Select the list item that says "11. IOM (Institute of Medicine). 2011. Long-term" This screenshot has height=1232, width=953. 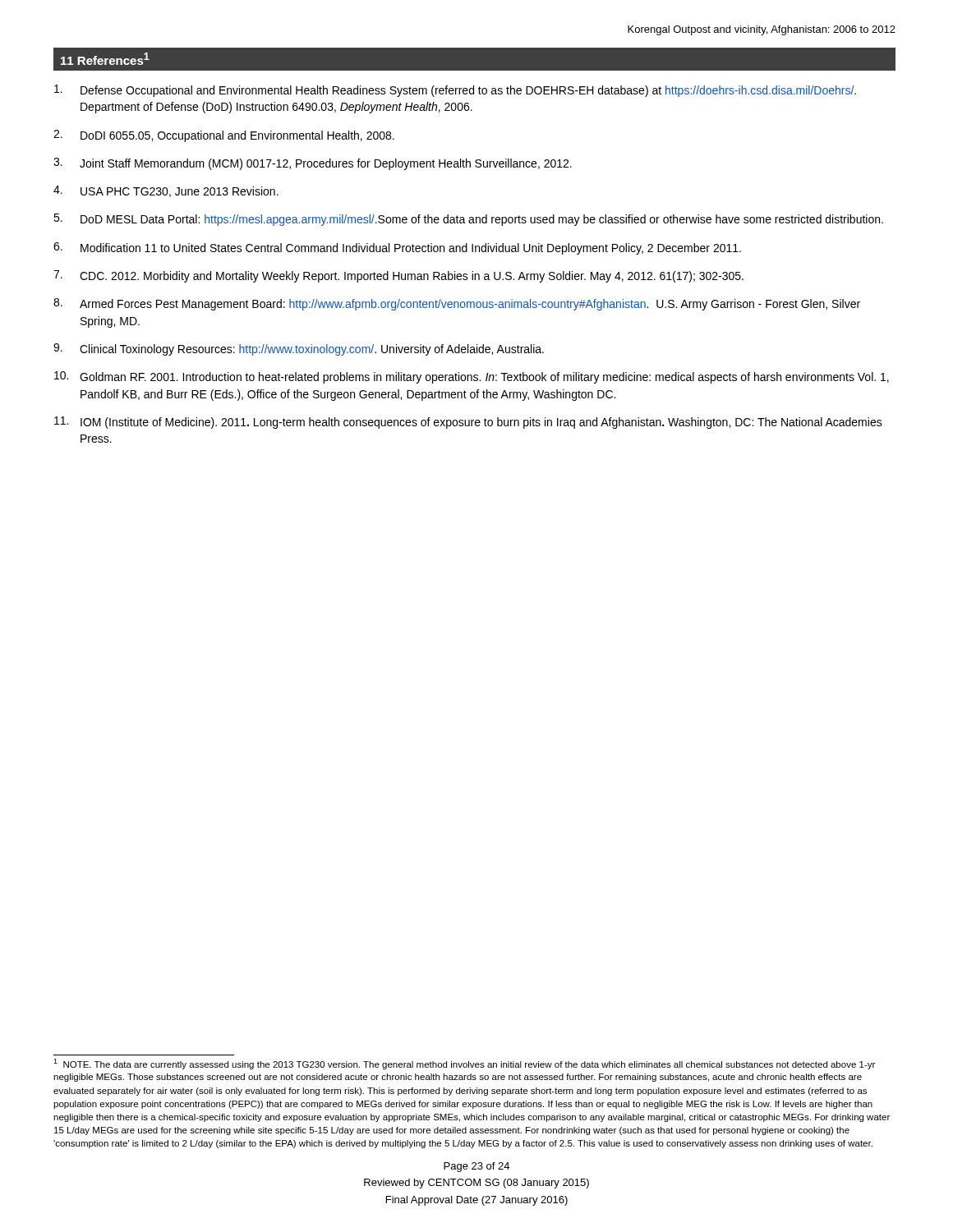point(474,431)
